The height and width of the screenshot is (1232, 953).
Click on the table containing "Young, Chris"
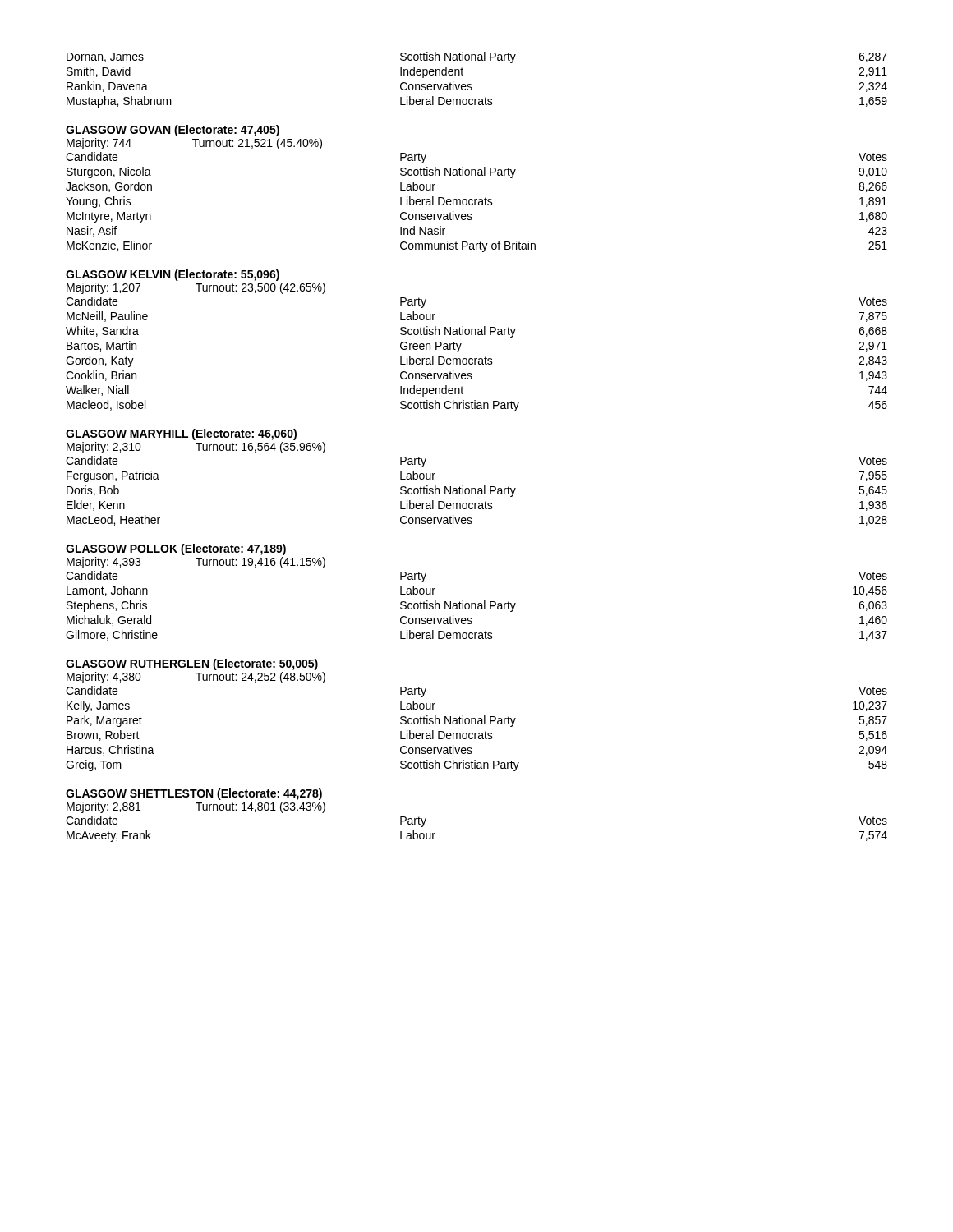click(476, 201)
